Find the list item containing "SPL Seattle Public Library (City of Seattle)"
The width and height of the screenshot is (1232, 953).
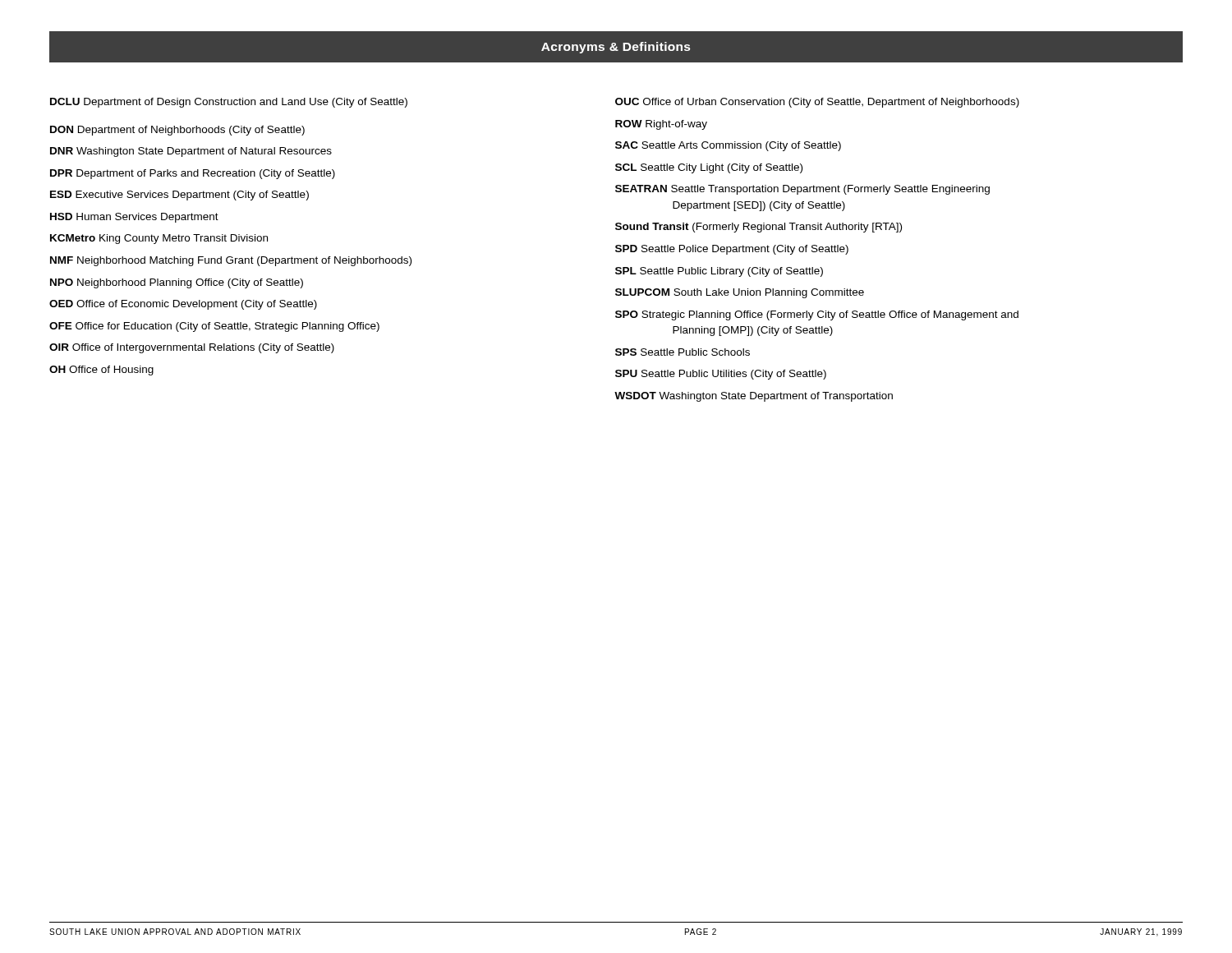click(719, 270)
